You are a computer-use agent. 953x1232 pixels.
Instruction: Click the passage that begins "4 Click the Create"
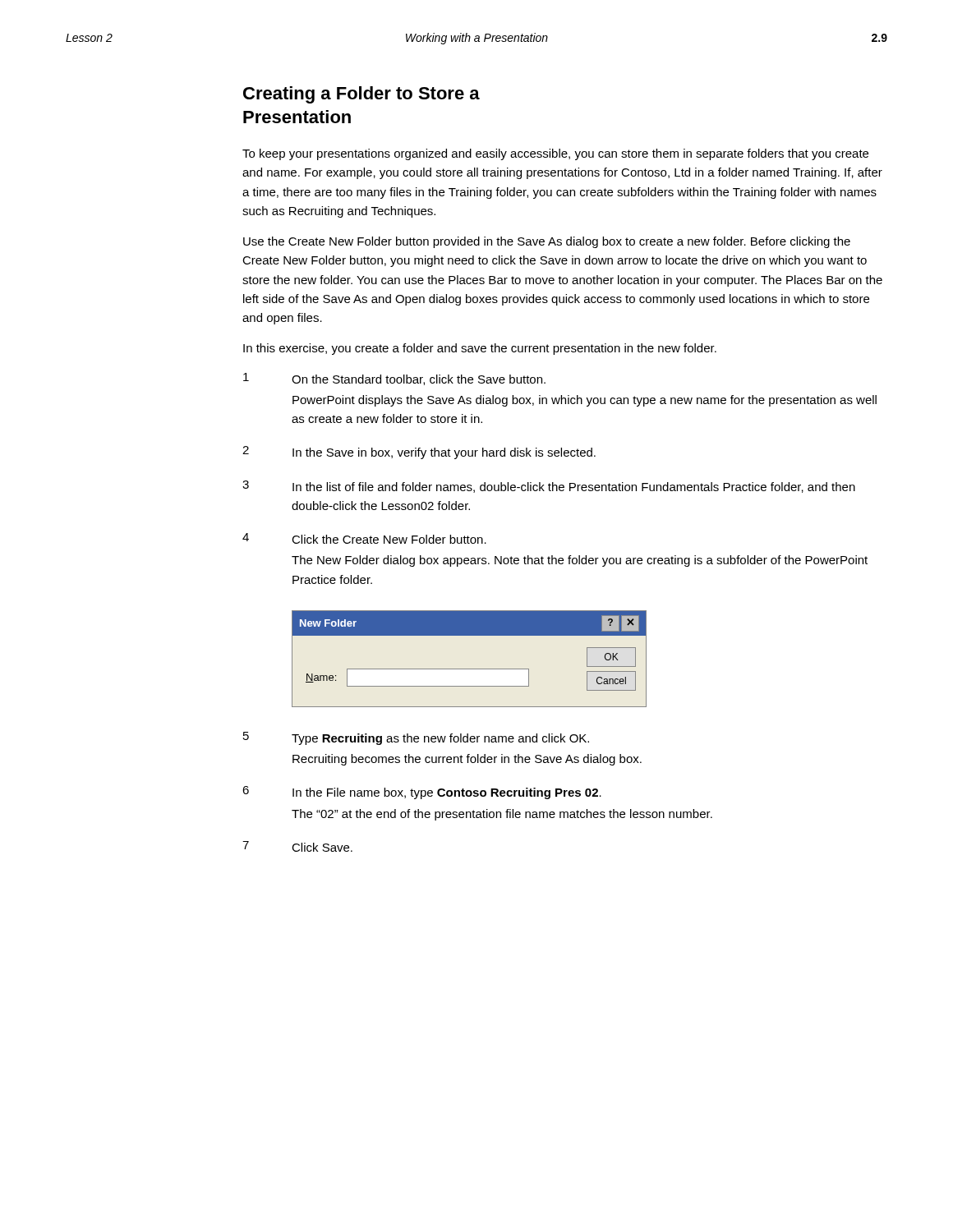click(565, 622)
